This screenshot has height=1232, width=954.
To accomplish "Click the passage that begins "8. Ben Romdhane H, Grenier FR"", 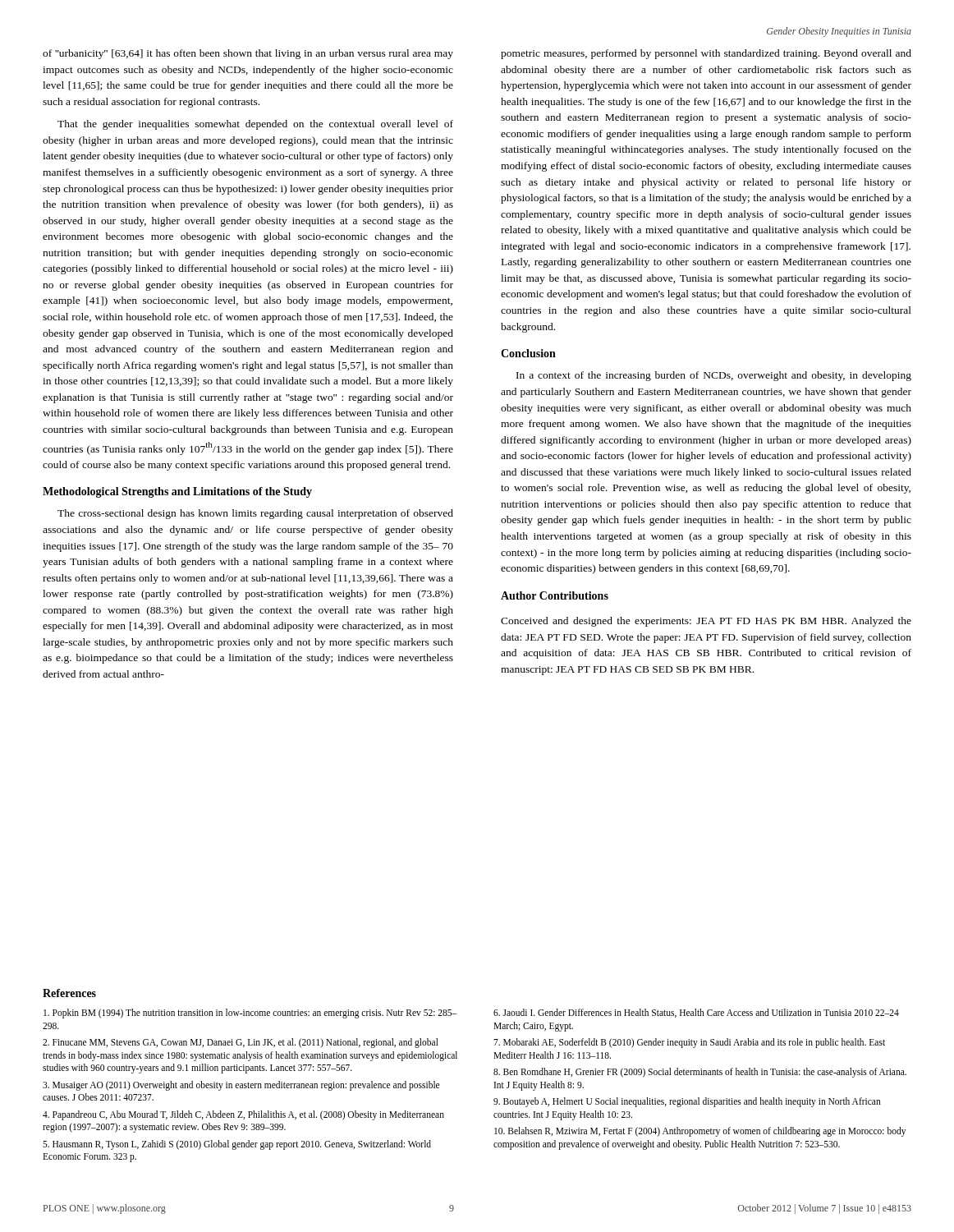I will click(x=700, y=1078).
